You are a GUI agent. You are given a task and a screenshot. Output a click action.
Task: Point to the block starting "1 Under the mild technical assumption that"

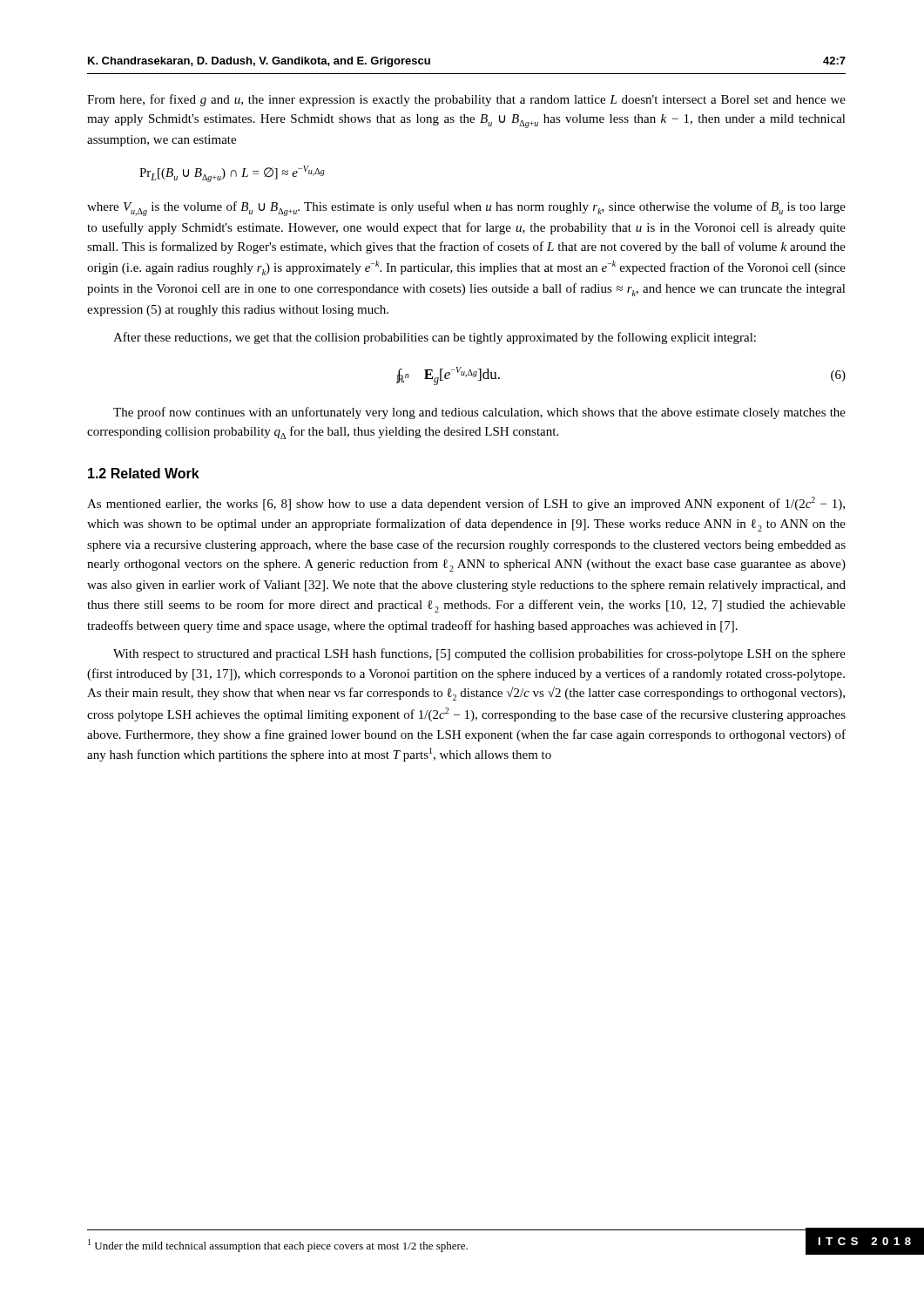point(278,1245)
